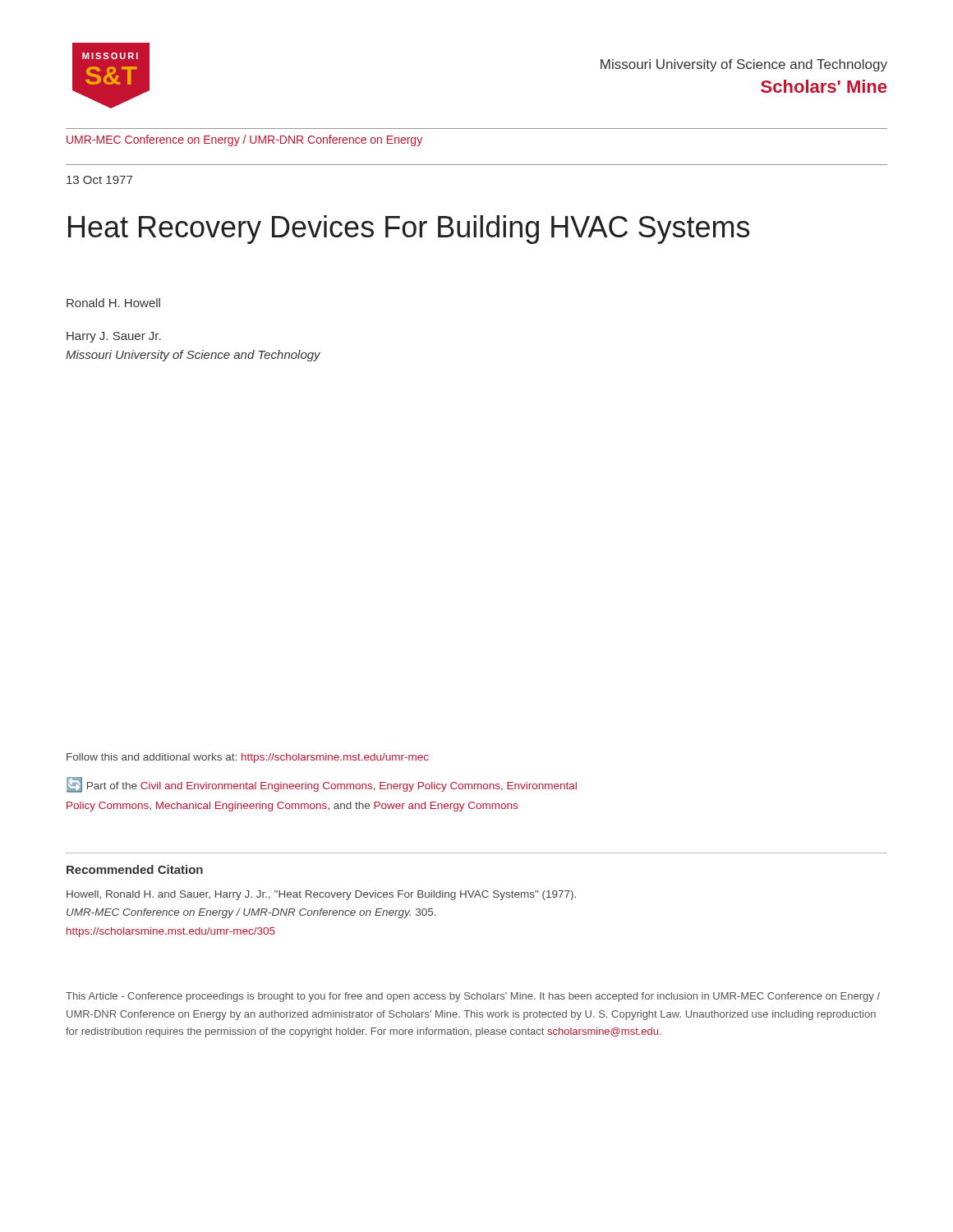Click the title
The image size is (953, 1232).
pyautogui.click(x=408, y=227)
